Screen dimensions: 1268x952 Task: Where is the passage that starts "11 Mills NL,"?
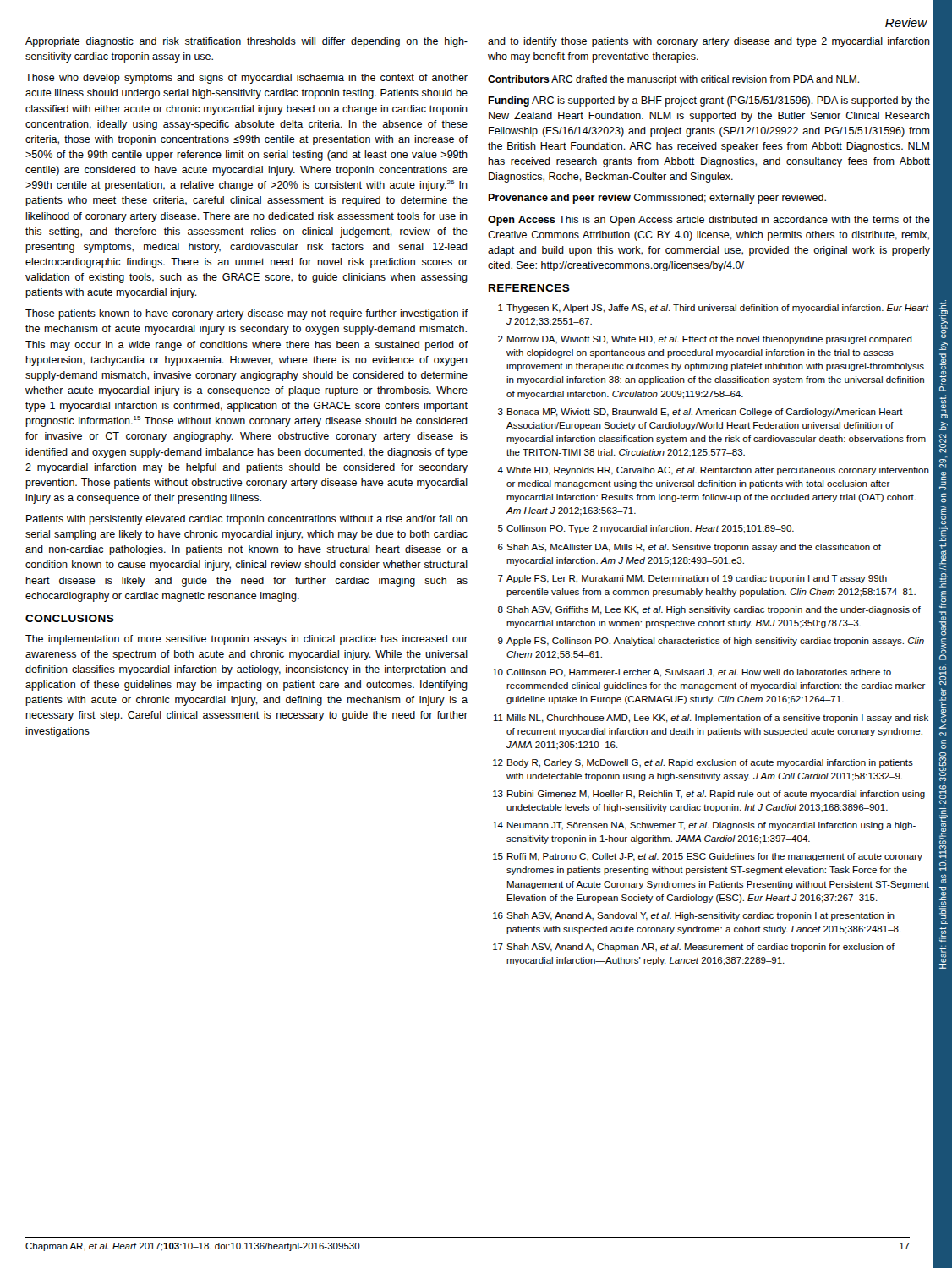[x=709, y=731]
